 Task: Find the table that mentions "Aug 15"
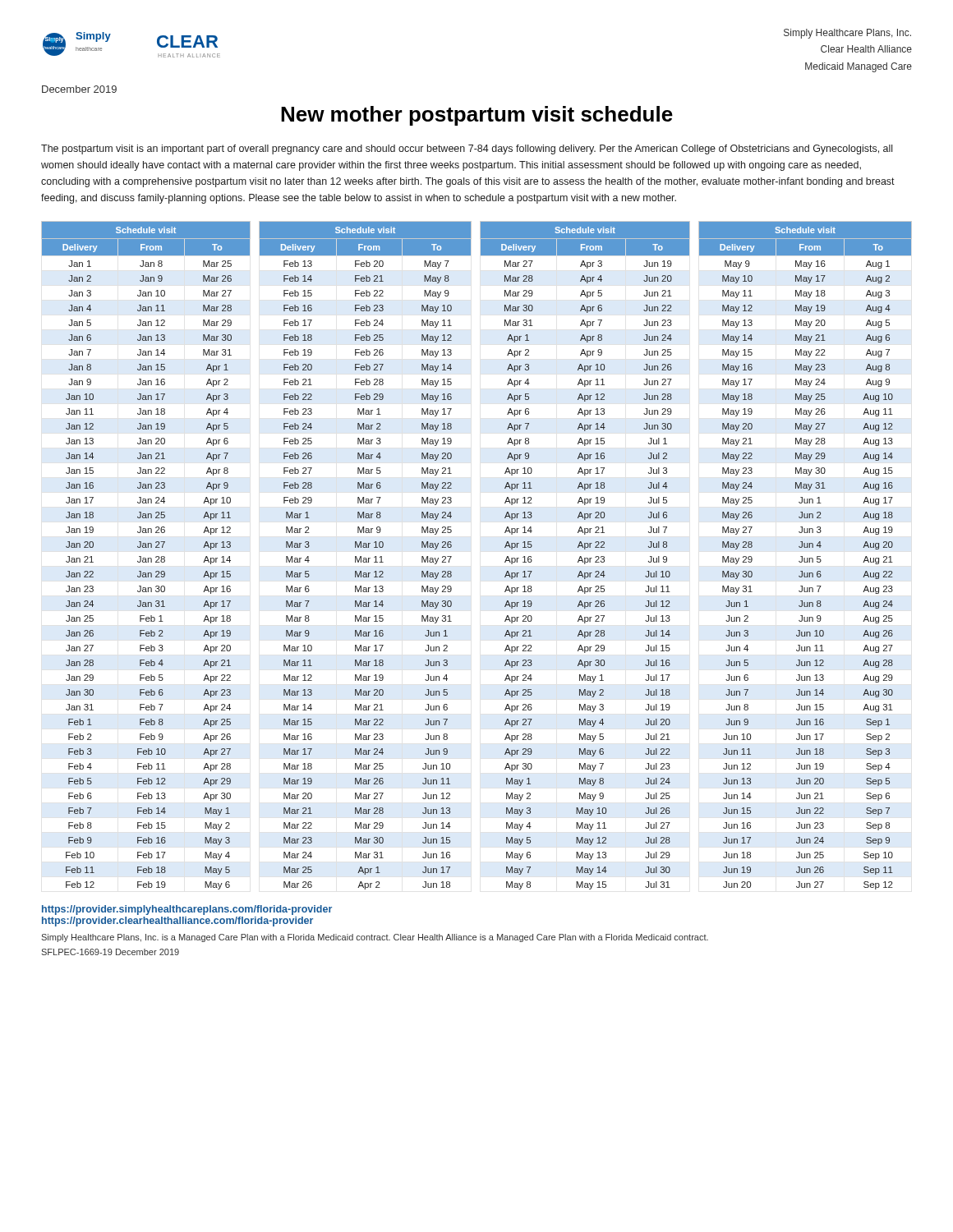pos(476,557)
